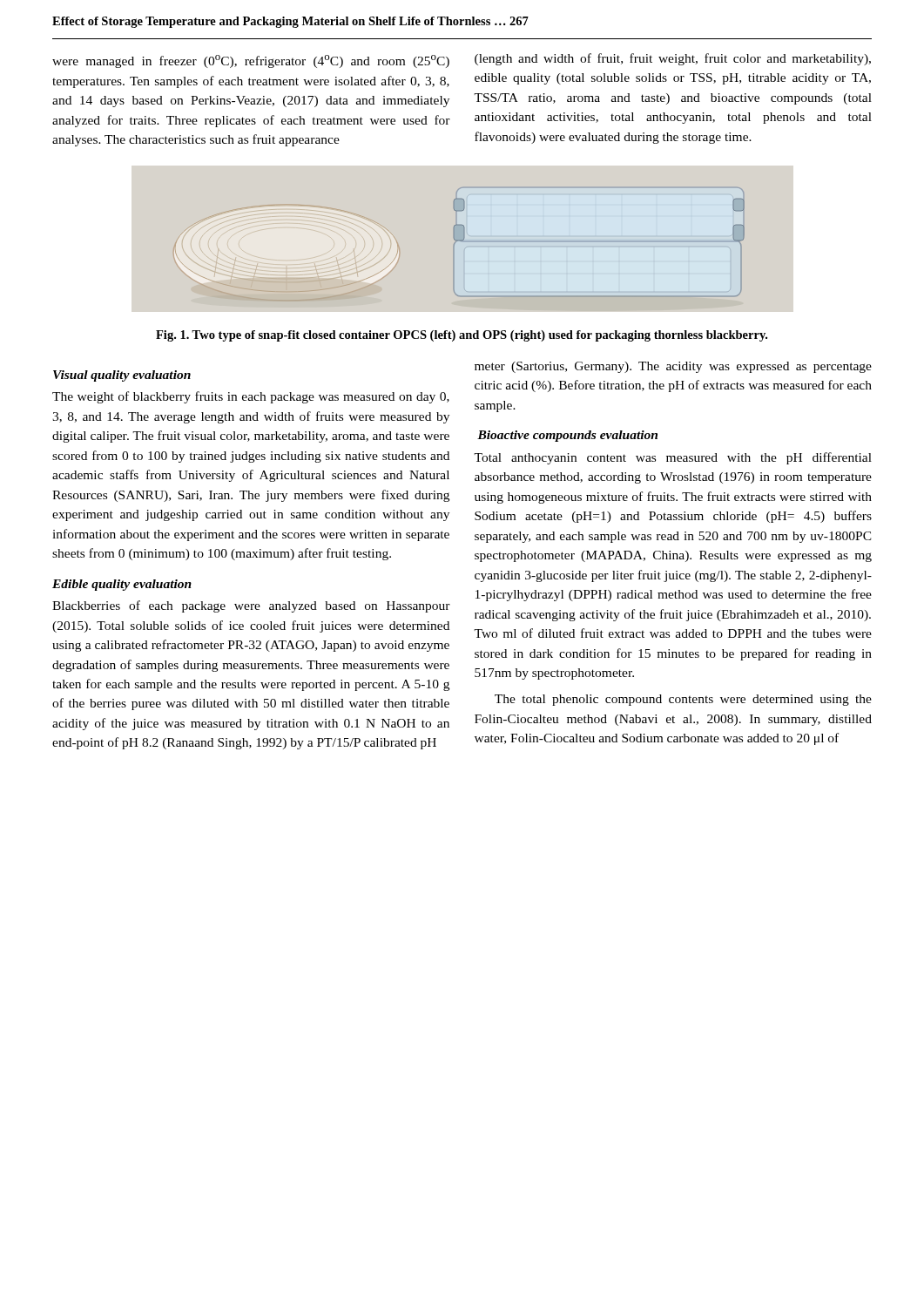
Task: Find the text block starting "Blackberries of each"
Action: [x=251, y=674]
